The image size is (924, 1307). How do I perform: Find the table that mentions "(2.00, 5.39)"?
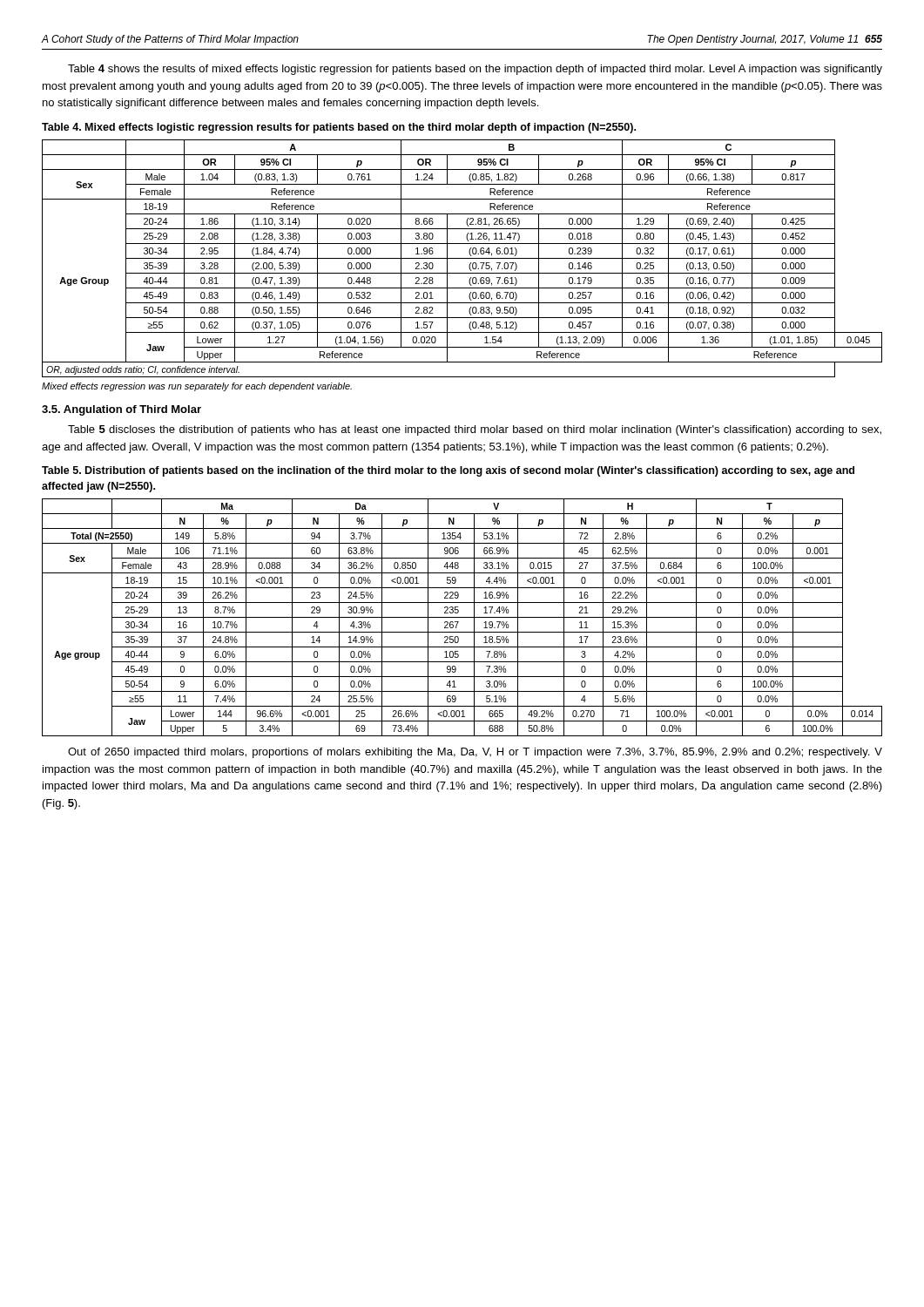(462, 258)
